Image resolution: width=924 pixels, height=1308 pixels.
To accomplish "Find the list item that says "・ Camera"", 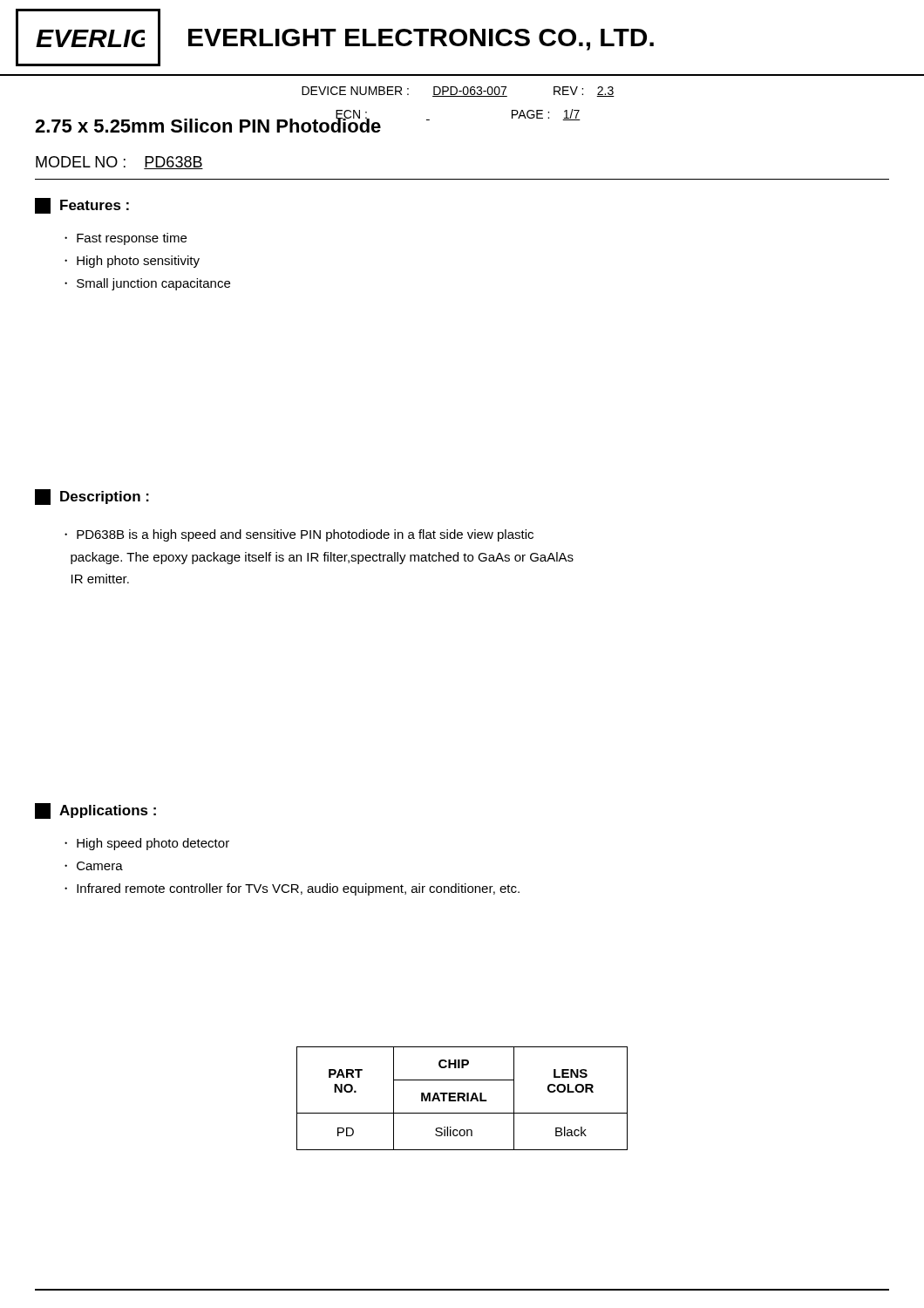I will point(91,865).
